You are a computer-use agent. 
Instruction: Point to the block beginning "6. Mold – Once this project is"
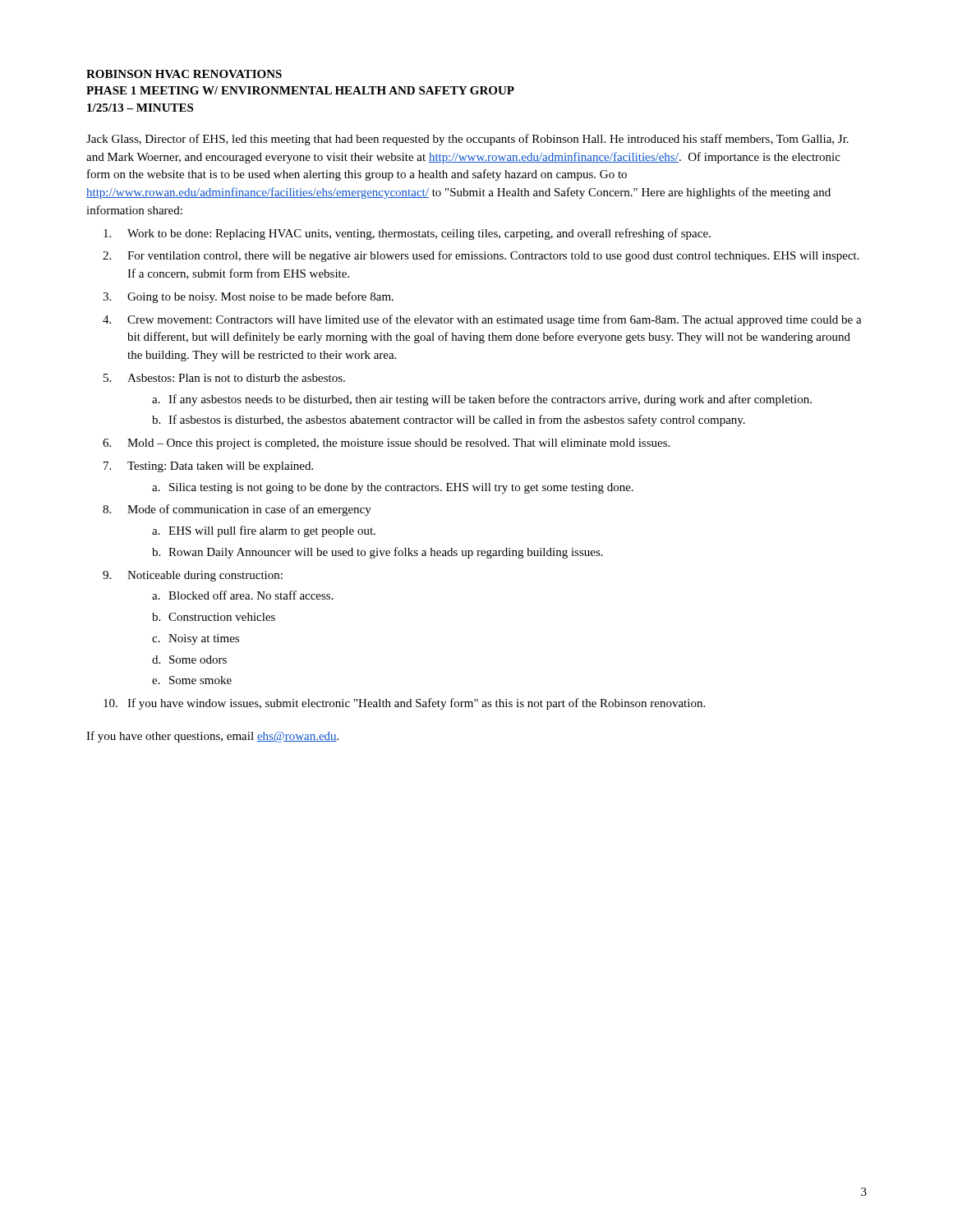tap(476, 443)
